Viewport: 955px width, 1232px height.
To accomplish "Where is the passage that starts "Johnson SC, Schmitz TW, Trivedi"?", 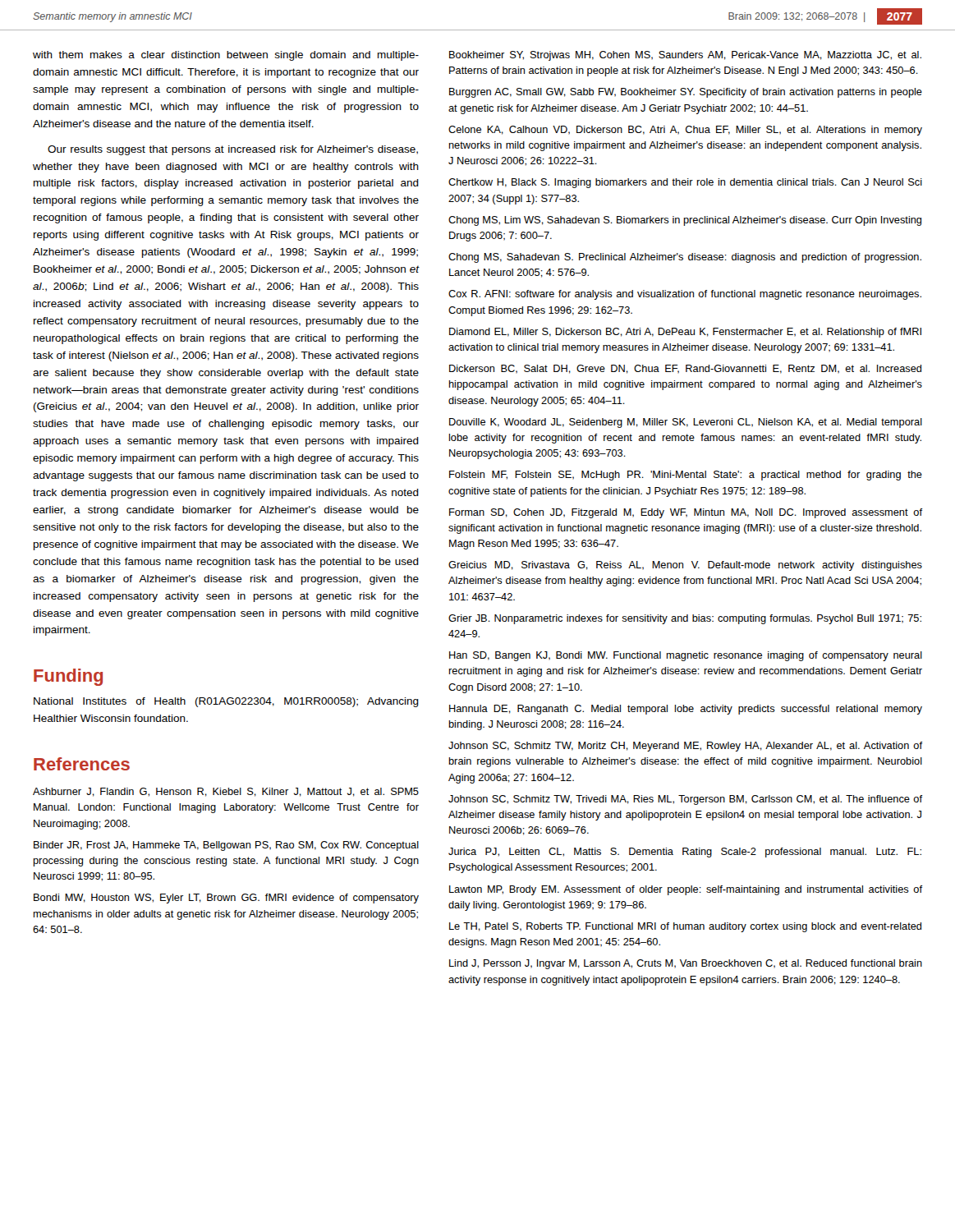I will [x=685, y=814].
